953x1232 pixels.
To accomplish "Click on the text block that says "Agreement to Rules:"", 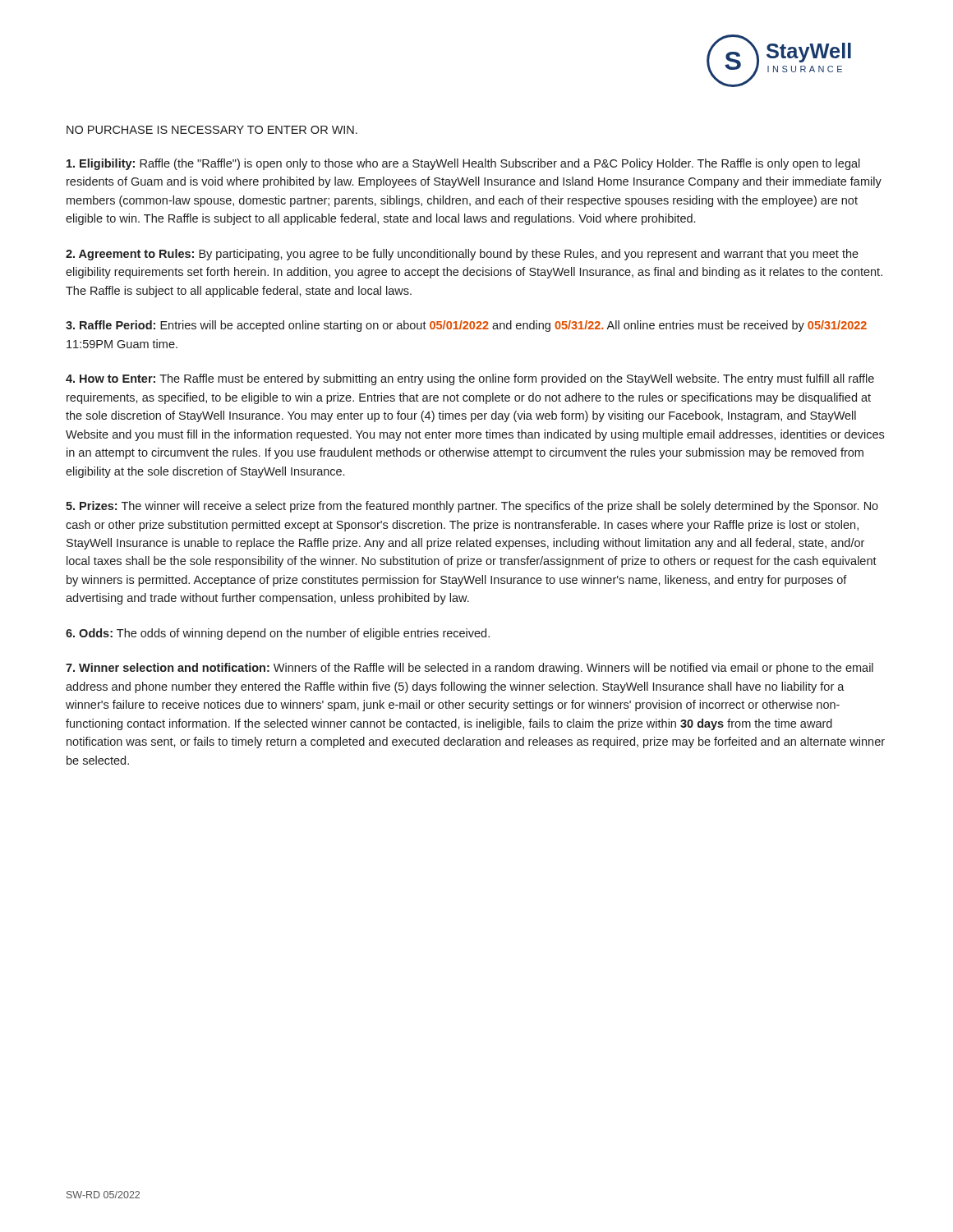I will (x=475, y=272).
